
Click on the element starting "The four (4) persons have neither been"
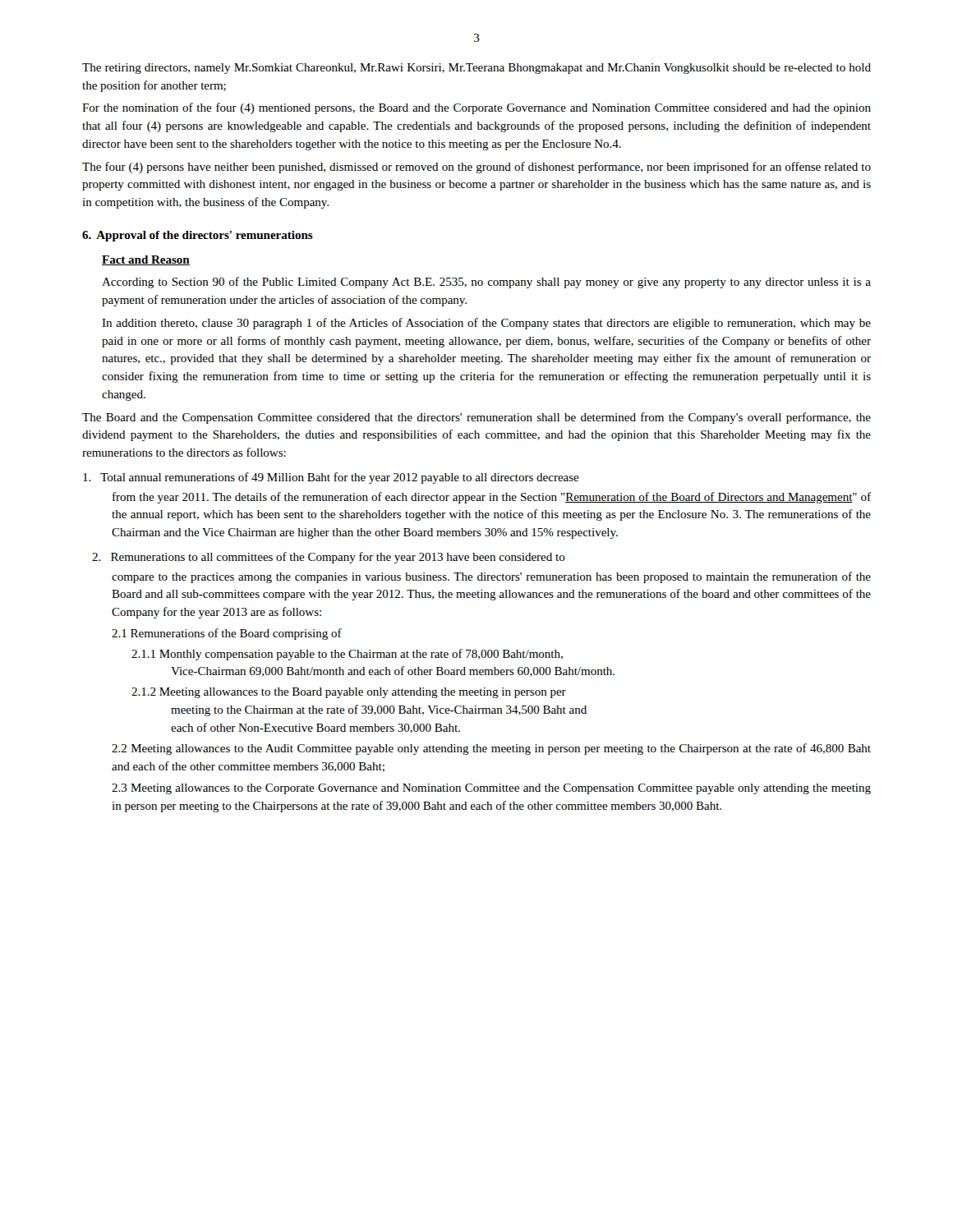pyautogui.click(x=476, y=184)
